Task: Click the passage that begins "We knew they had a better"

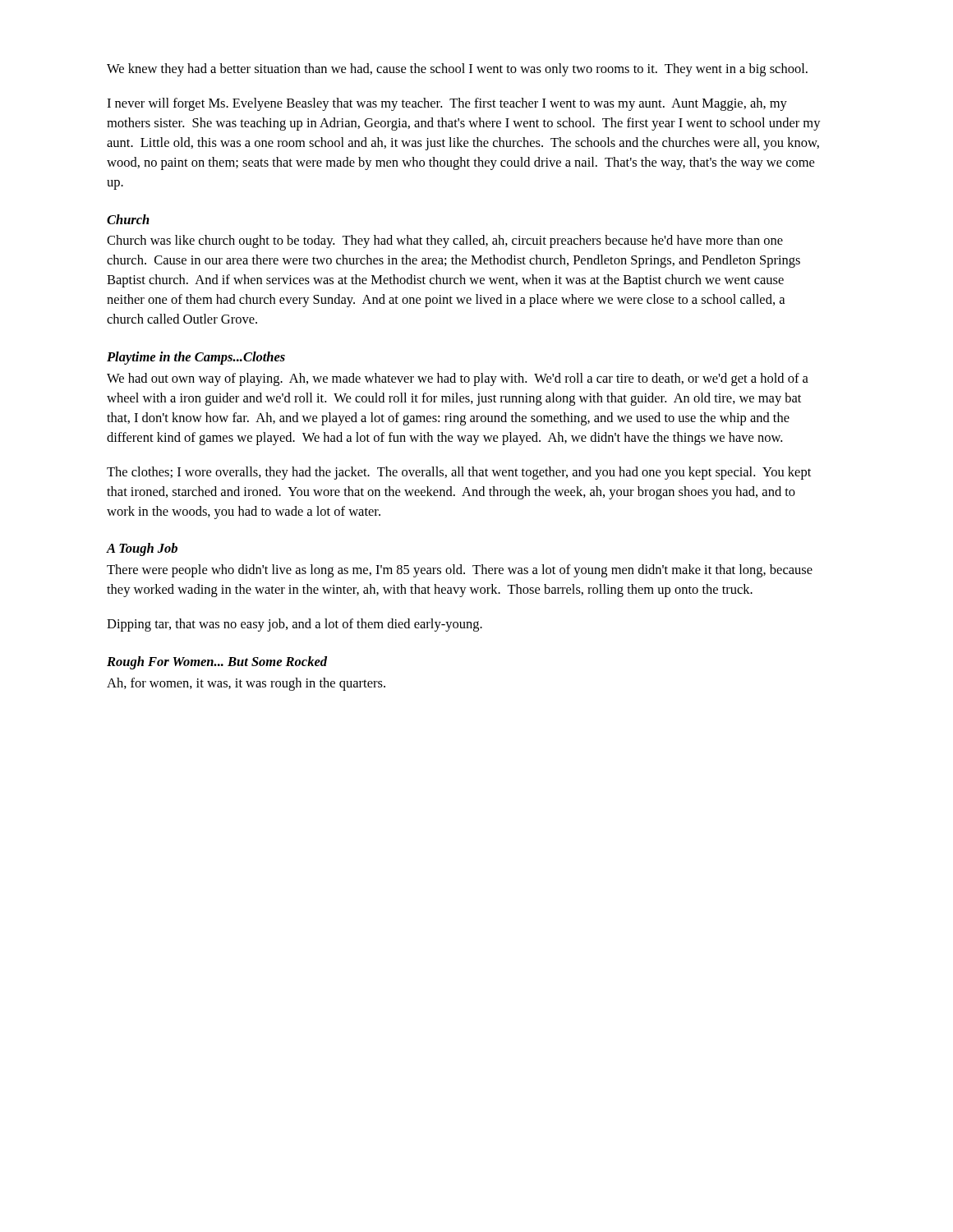Action: 458,69
